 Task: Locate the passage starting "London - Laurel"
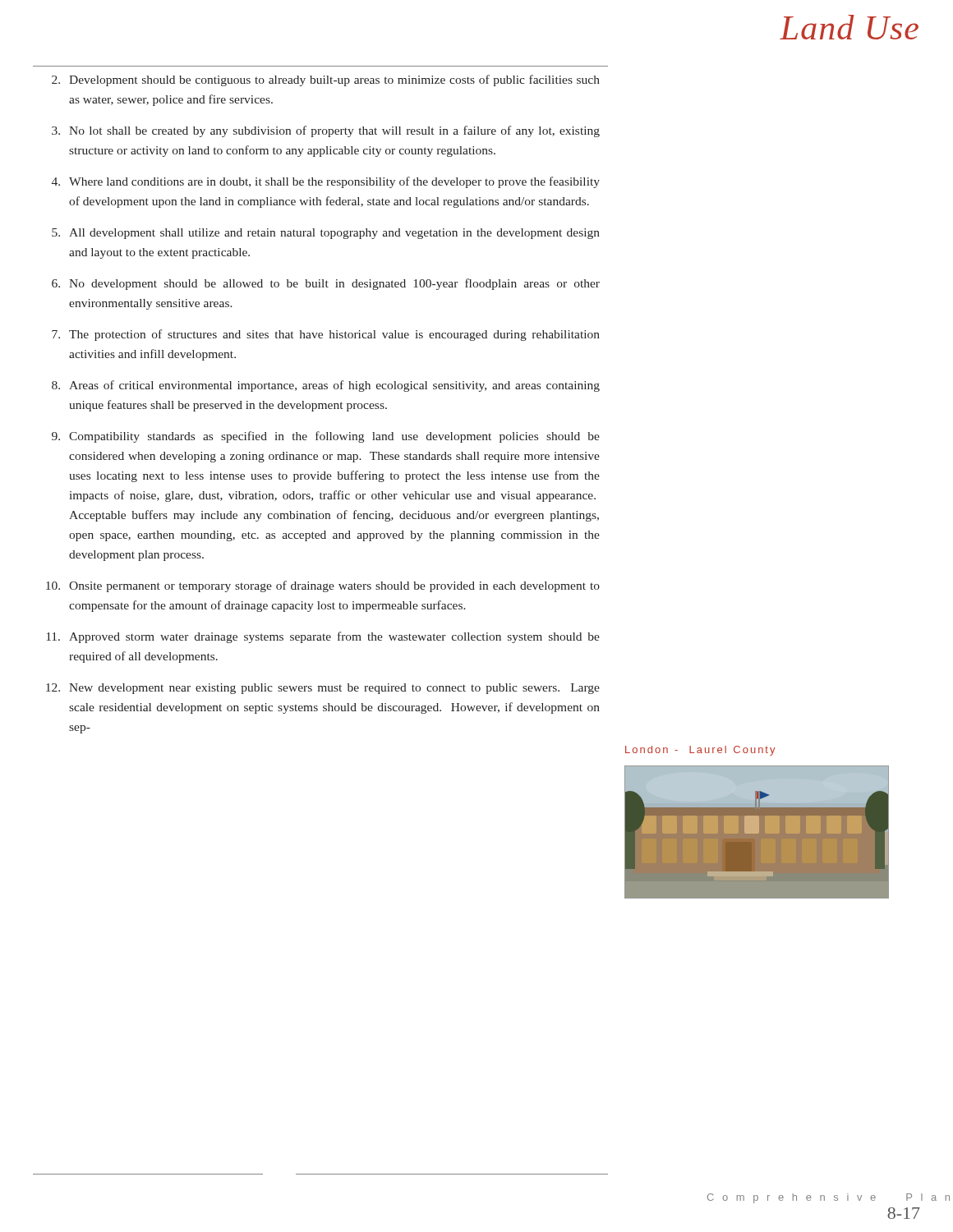701,749
